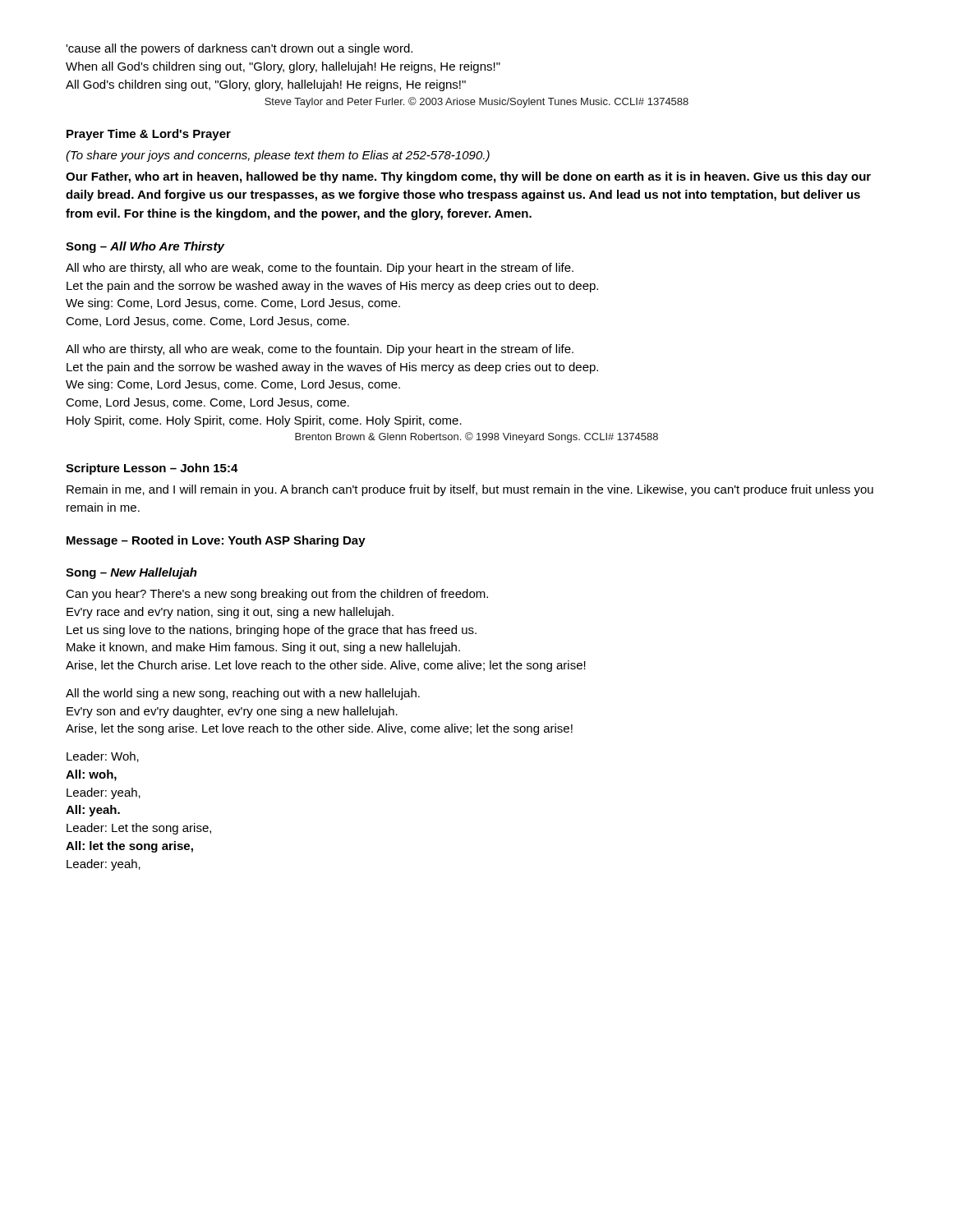Click on the text block starting "Leader: Woh, All: woh, Leader:"
This screenshot has width=953, height=1232.
[103, 757]
